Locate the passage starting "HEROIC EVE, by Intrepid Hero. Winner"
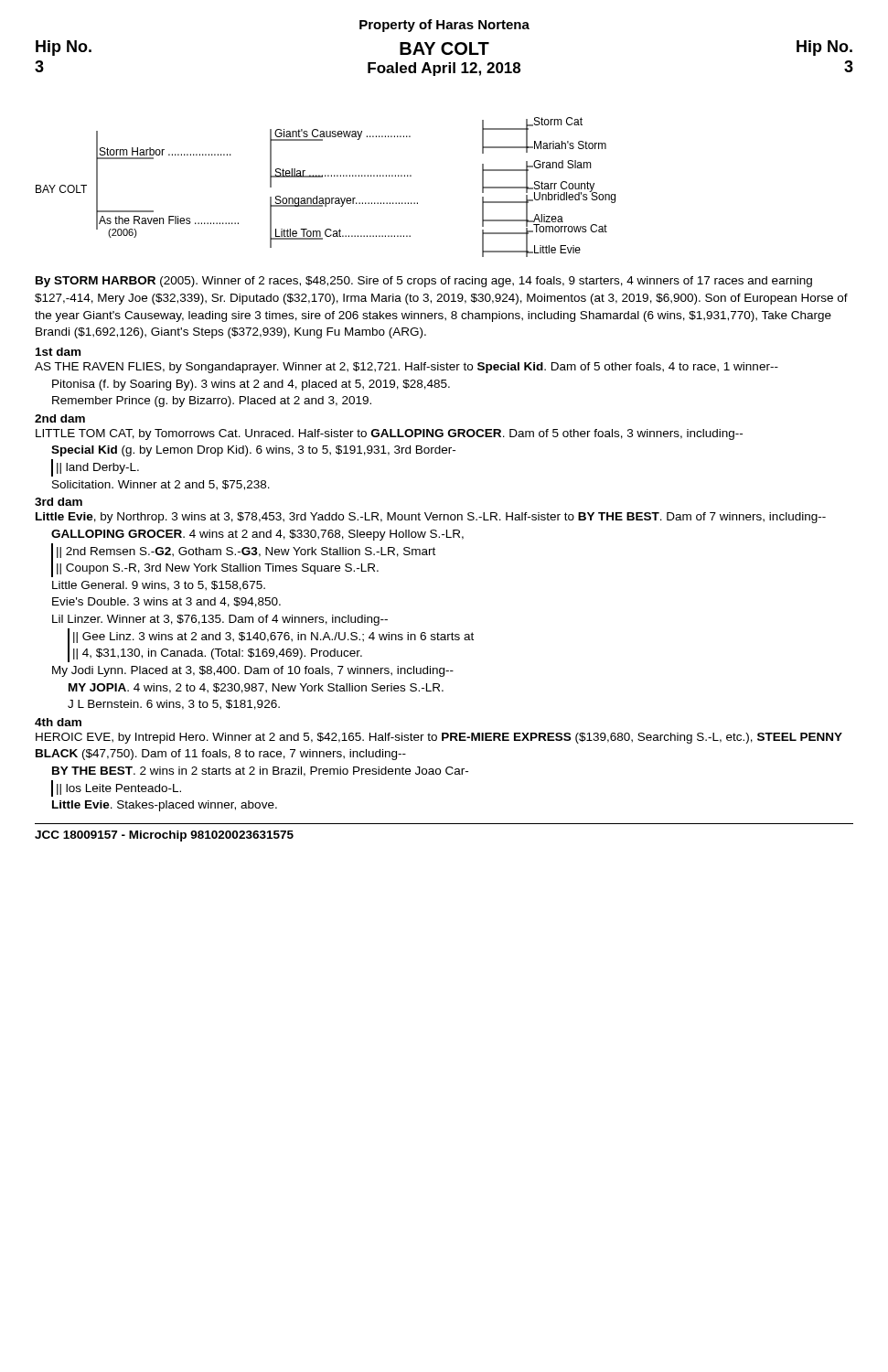 click(438, 772)
